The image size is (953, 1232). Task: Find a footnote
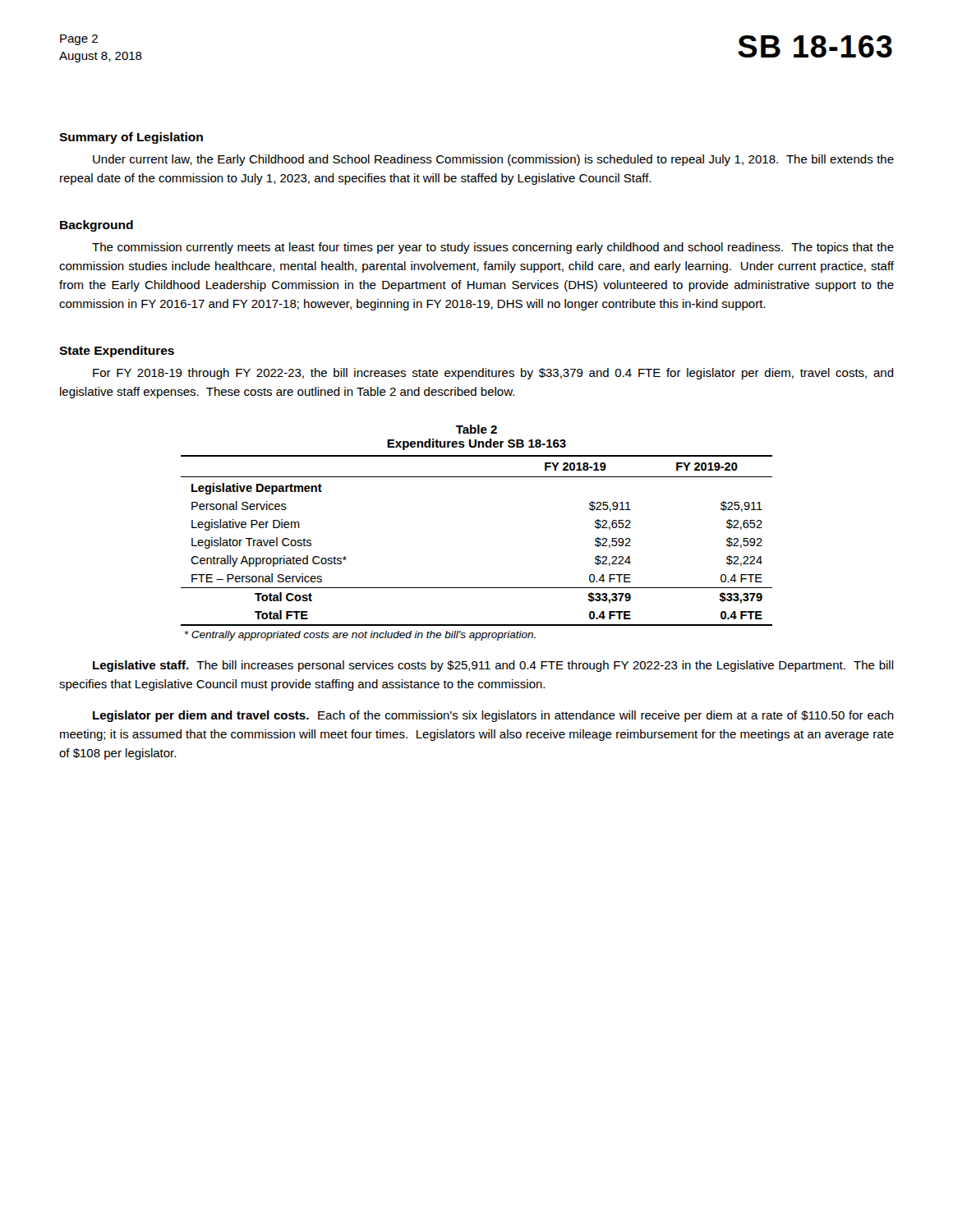click(359, 634)
